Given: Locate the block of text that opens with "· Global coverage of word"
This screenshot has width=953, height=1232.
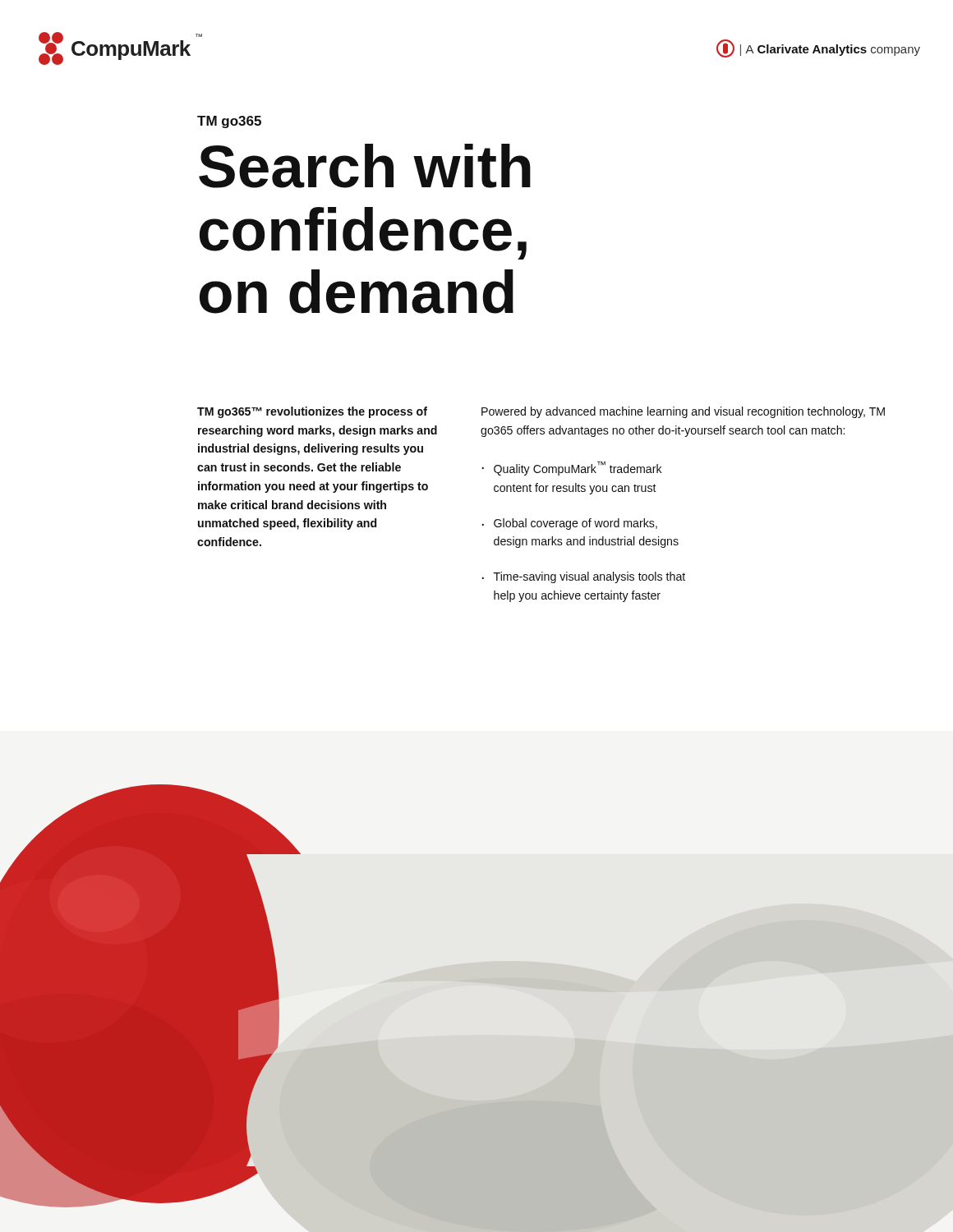Looking at the screenshot, I should pyautogui.click(x=580, y=533).
